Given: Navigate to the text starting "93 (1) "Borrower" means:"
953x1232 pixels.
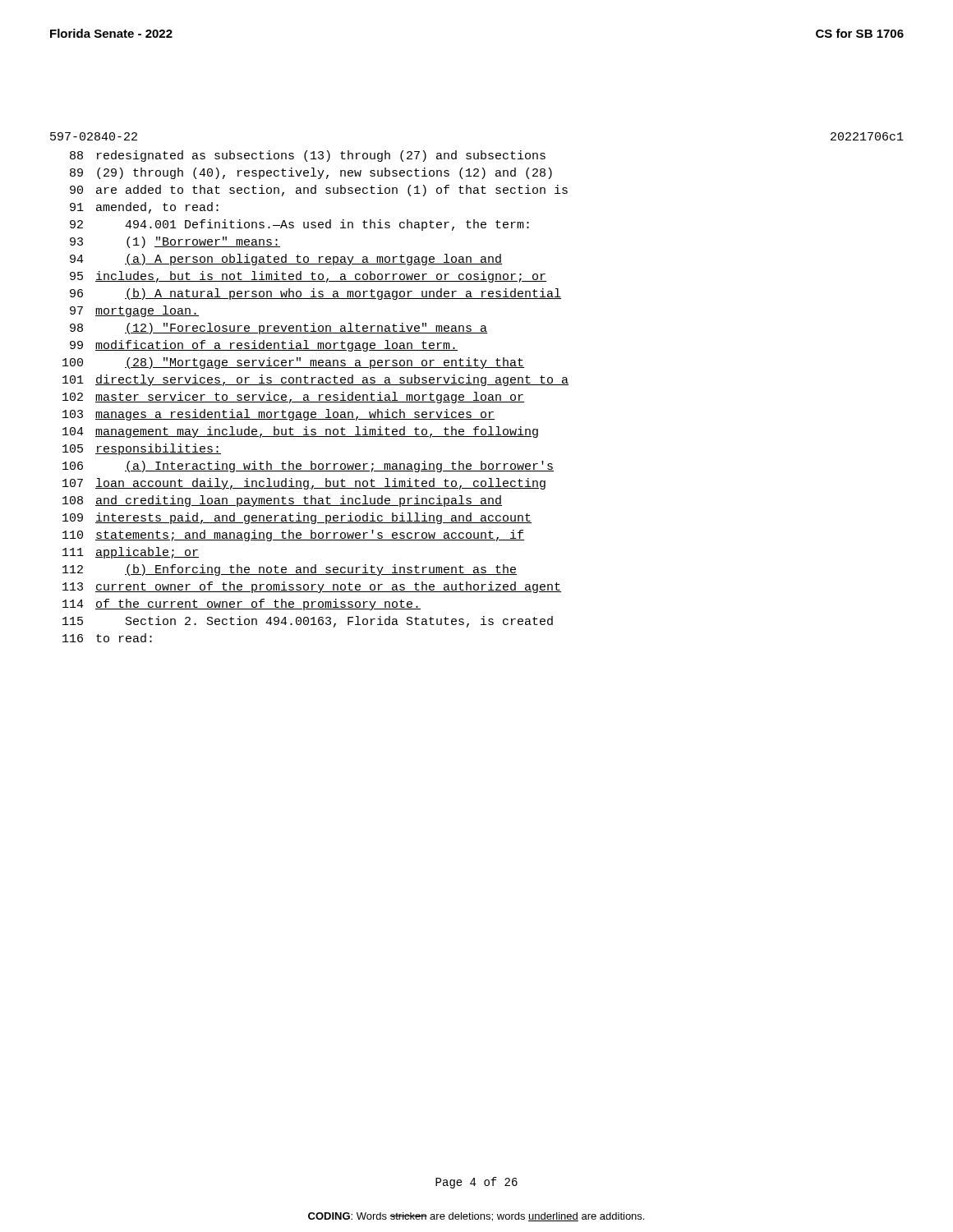Looking at the screenshot, I should click(x=175, y=242).
